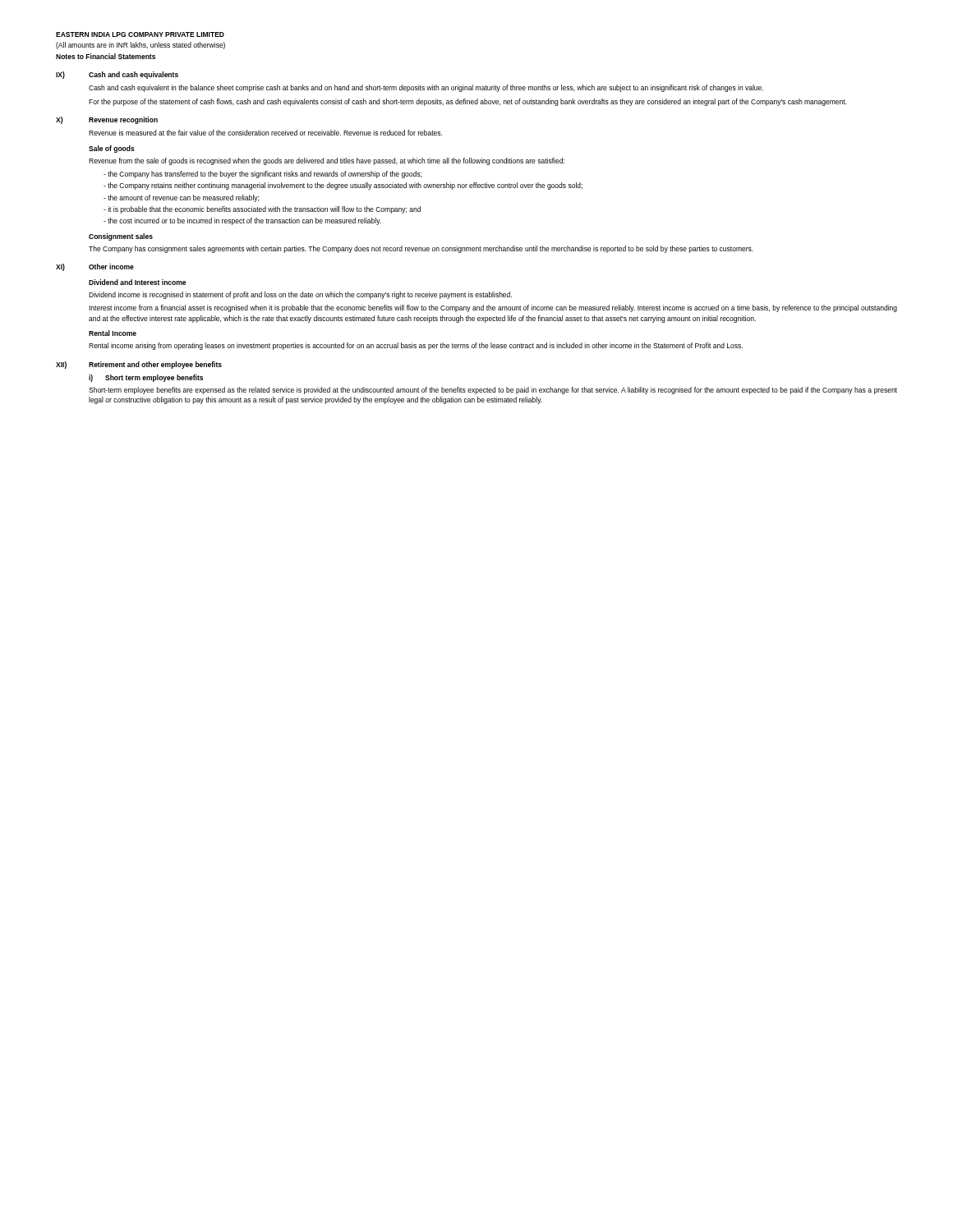Find the section header containing "IX) Cash and"

(476, 75)
